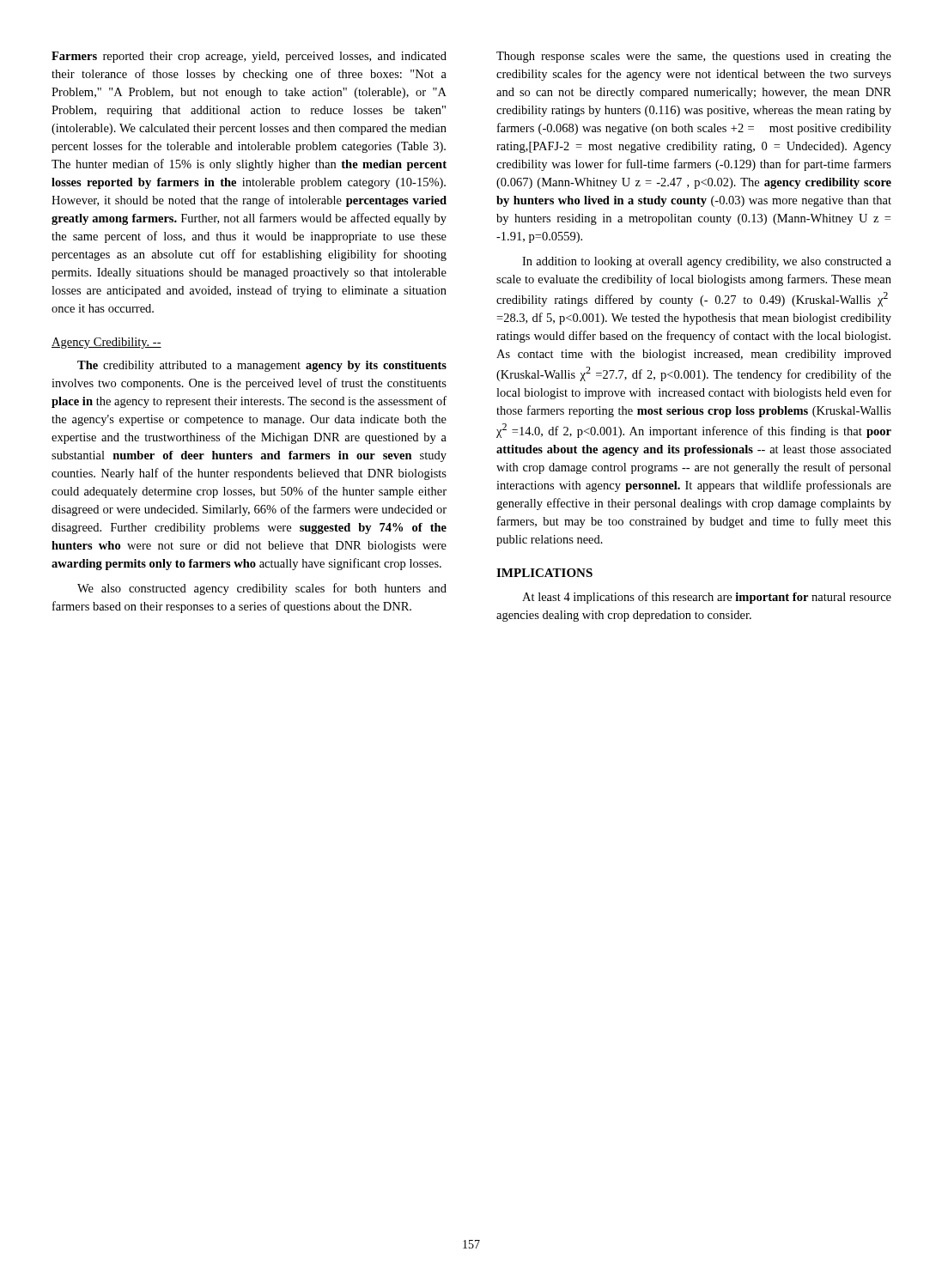The height and width of the screenshot is (1288, 942).
Task: Find the block on this page that starts "At least 4 implications of"
Action: tap(694, 606)
